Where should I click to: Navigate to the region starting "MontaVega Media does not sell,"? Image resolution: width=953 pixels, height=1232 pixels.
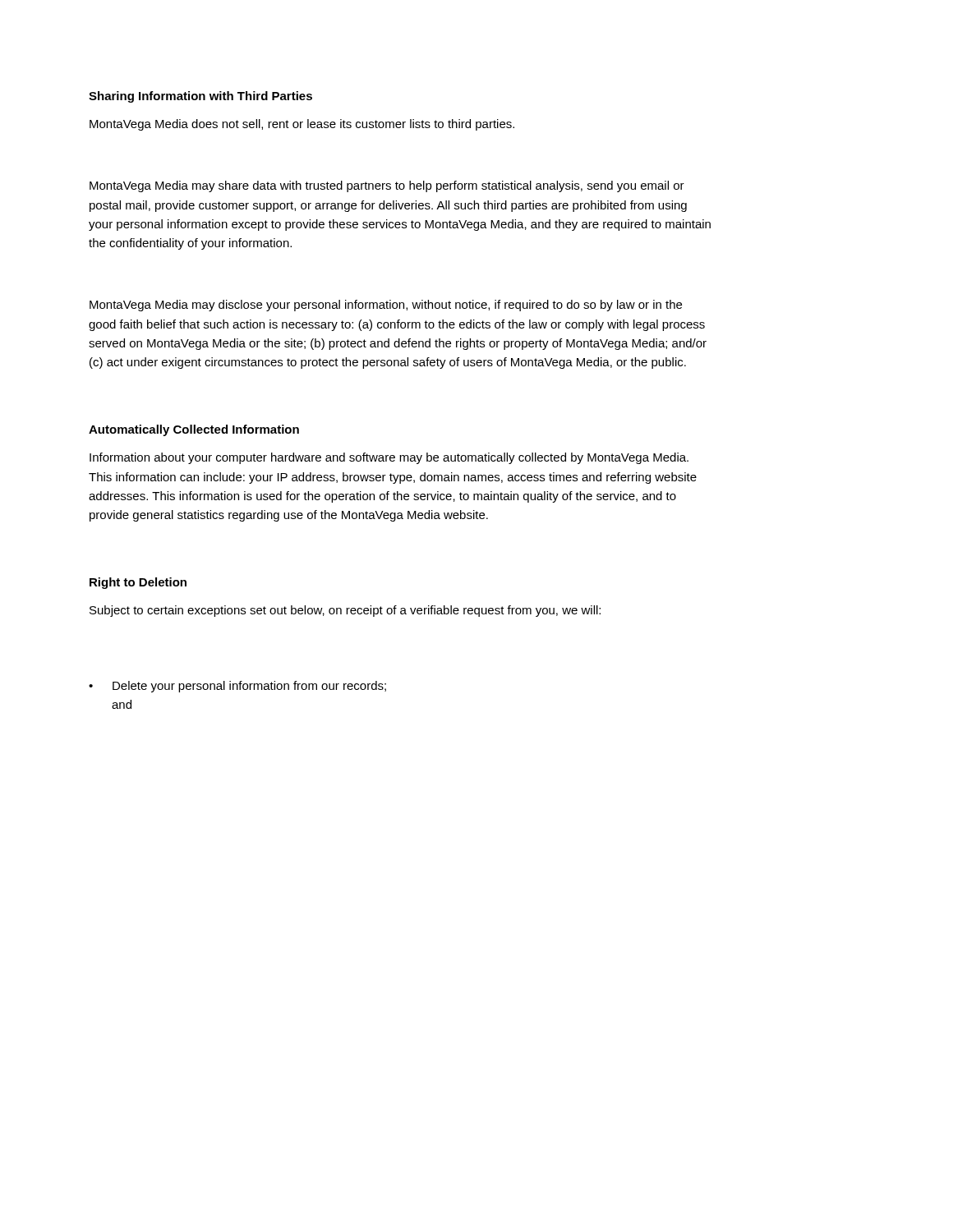coord(302,124)
